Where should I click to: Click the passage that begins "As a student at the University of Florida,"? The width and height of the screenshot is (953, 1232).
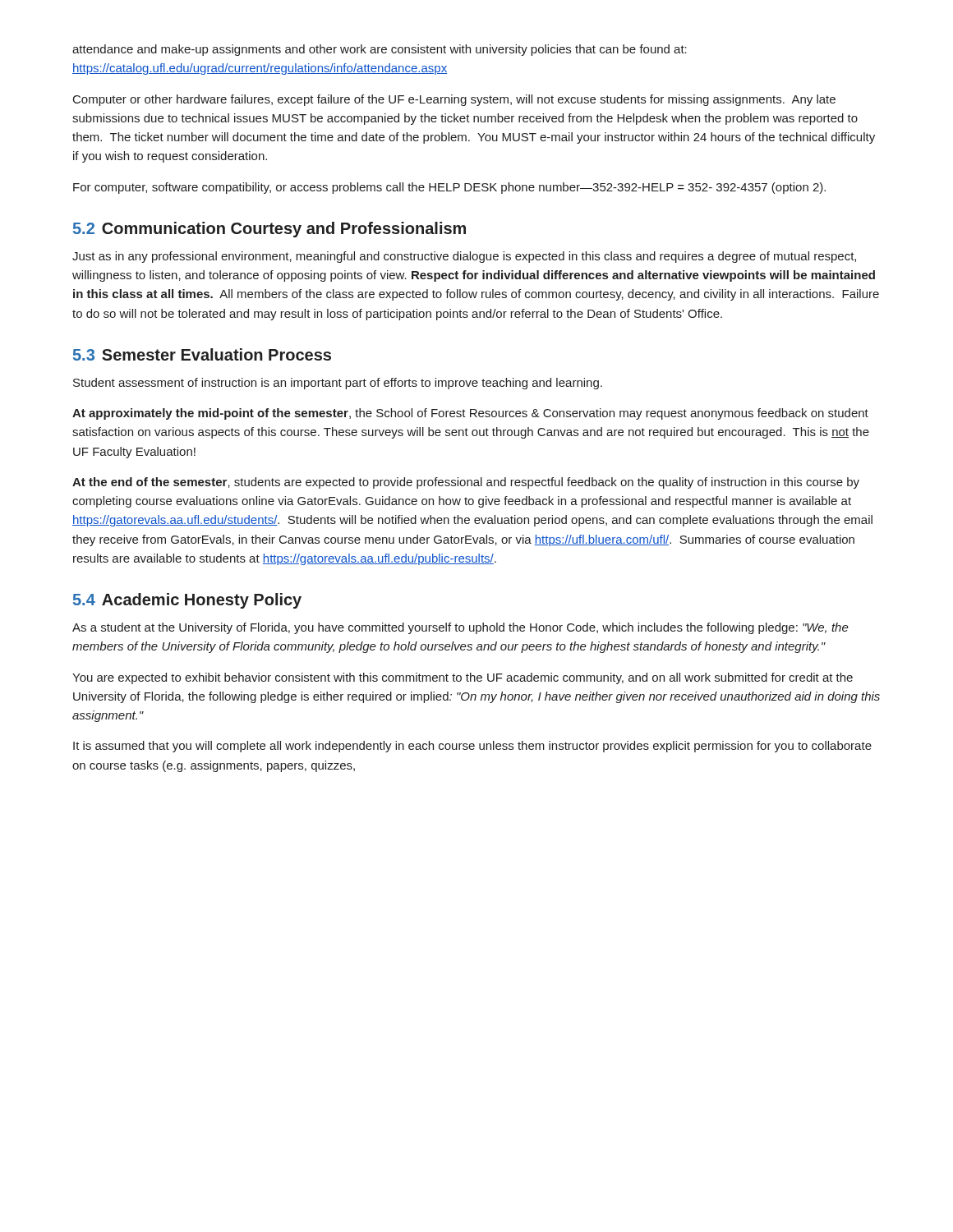tap(460, 637)
